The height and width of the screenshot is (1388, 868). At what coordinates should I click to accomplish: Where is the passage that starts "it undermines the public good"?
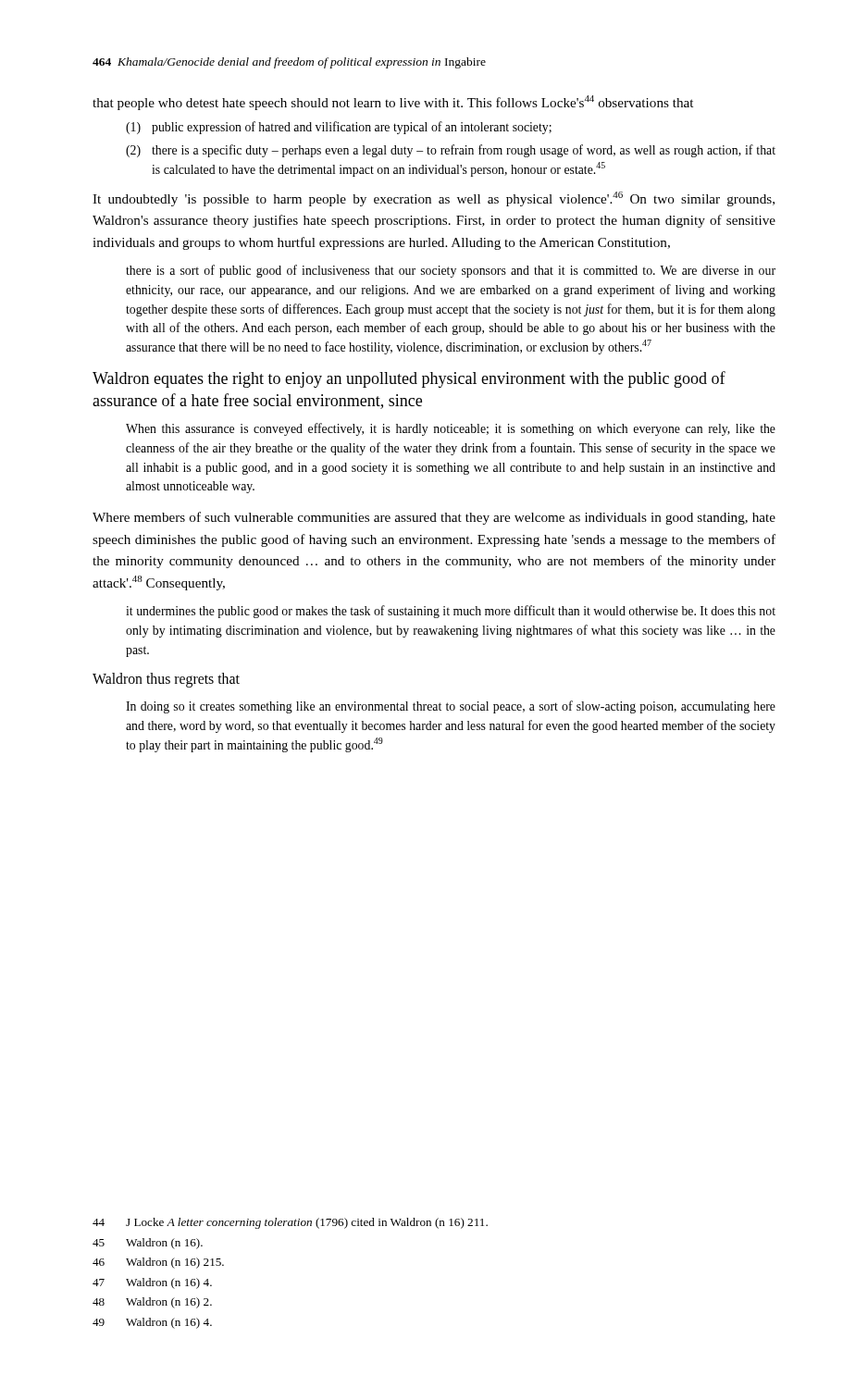click(x=451, y=631)
